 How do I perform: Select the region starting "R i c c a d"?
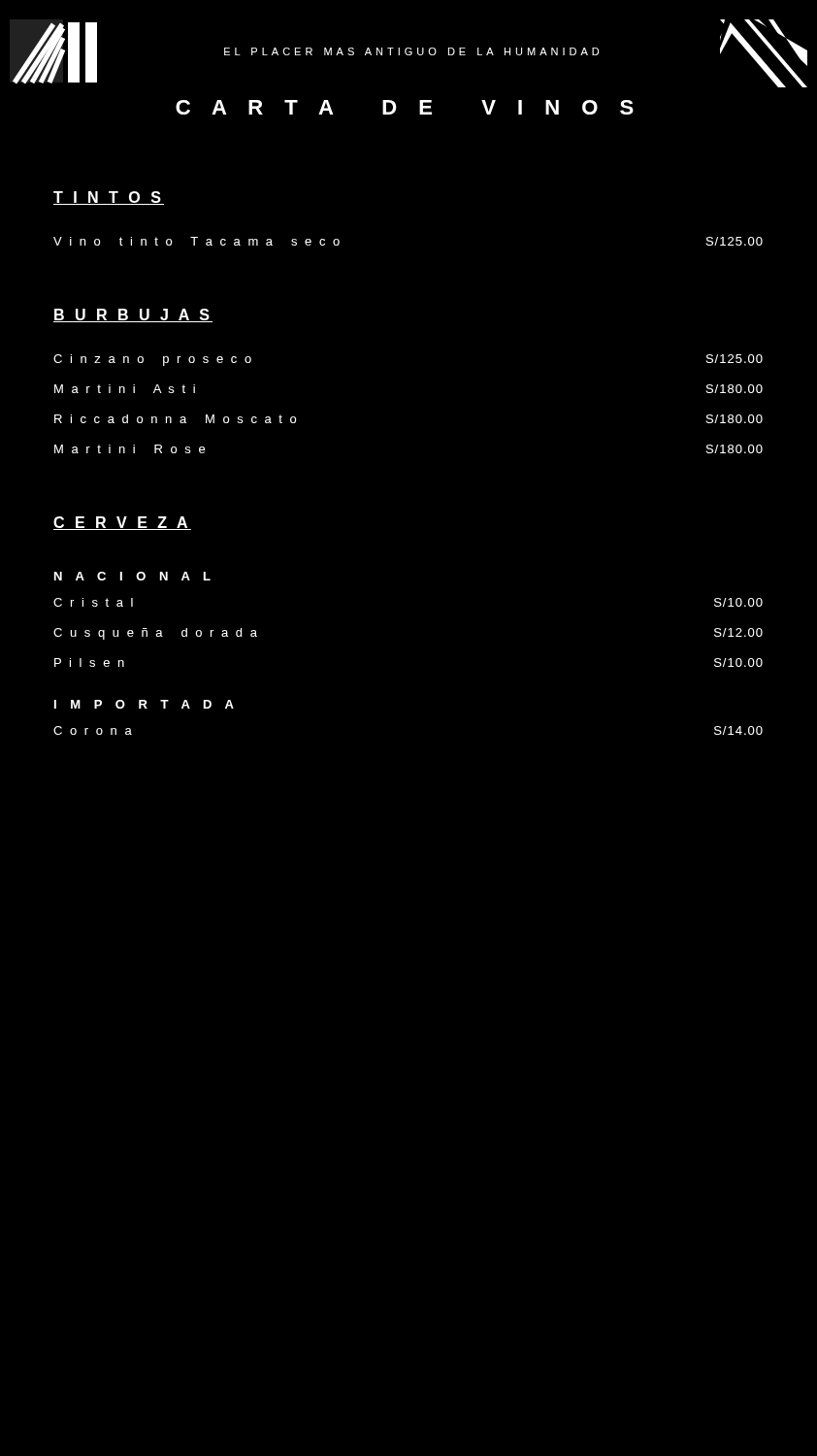pos(124,419)
